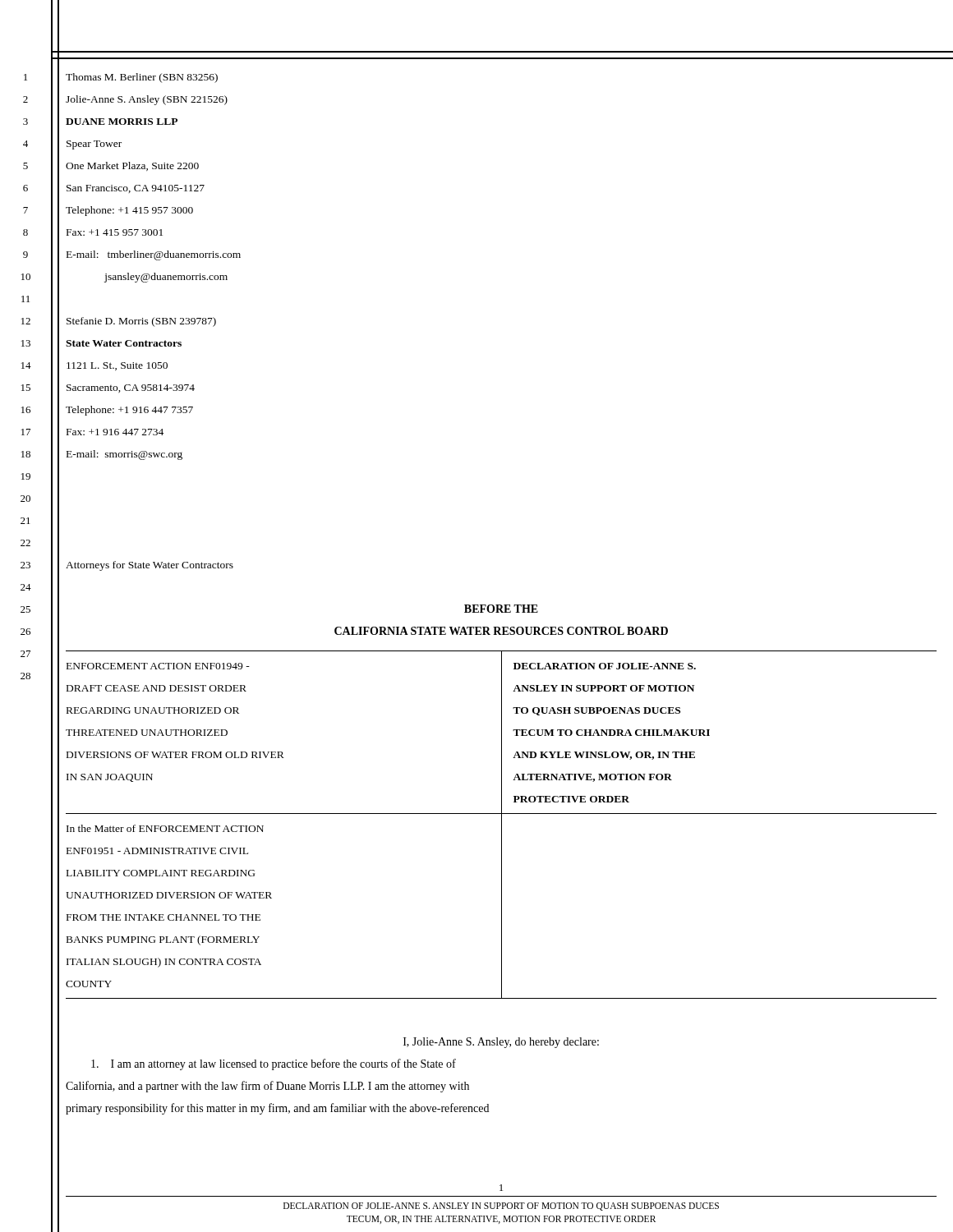Point to the element starting "Stefanie D. Morris (SBN 239787) State"
This screenshot has width=953, height=1232.
point(141,387)
